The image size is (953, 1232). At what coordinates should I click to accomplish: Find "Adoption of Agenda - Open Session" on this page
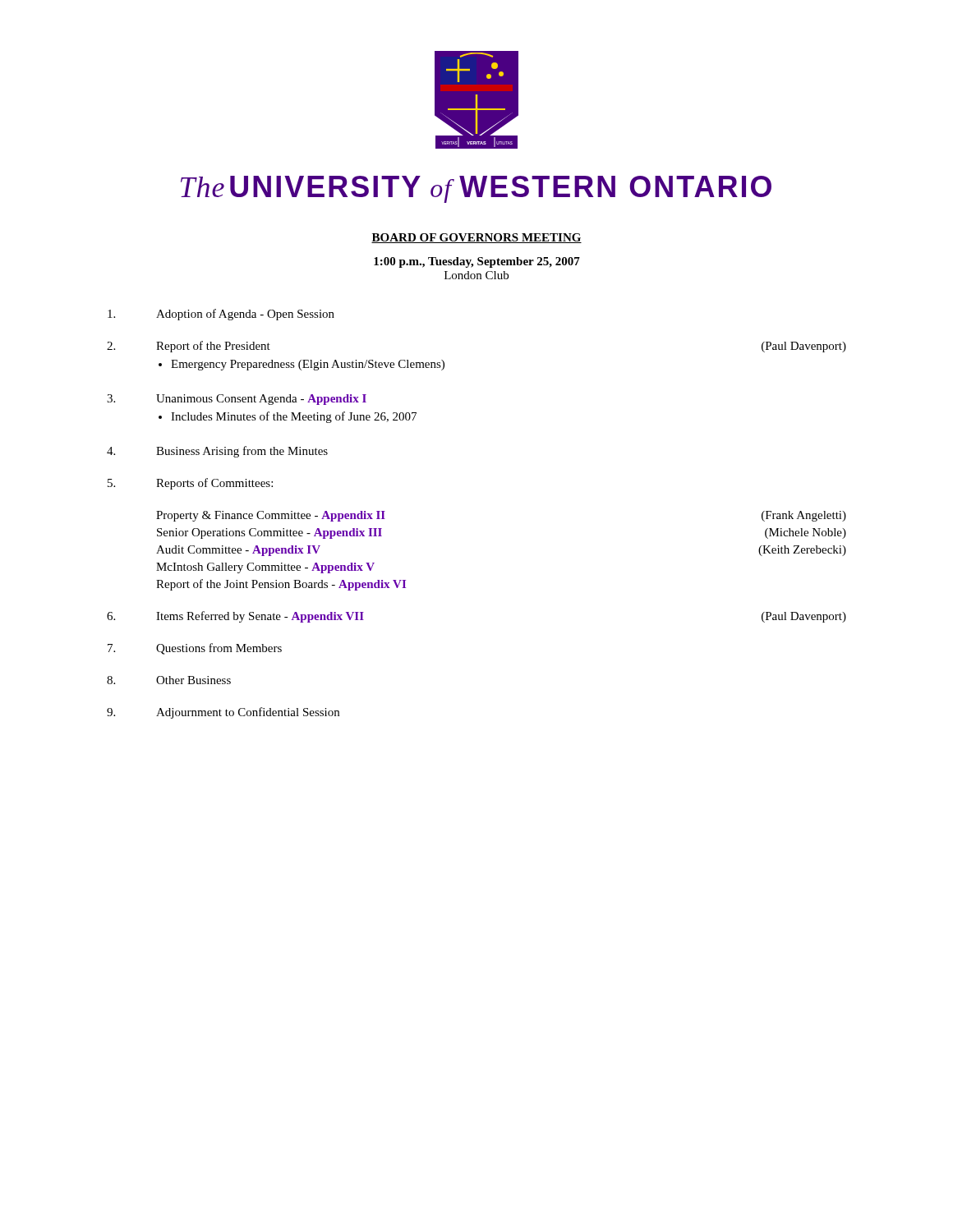[221, 315]
